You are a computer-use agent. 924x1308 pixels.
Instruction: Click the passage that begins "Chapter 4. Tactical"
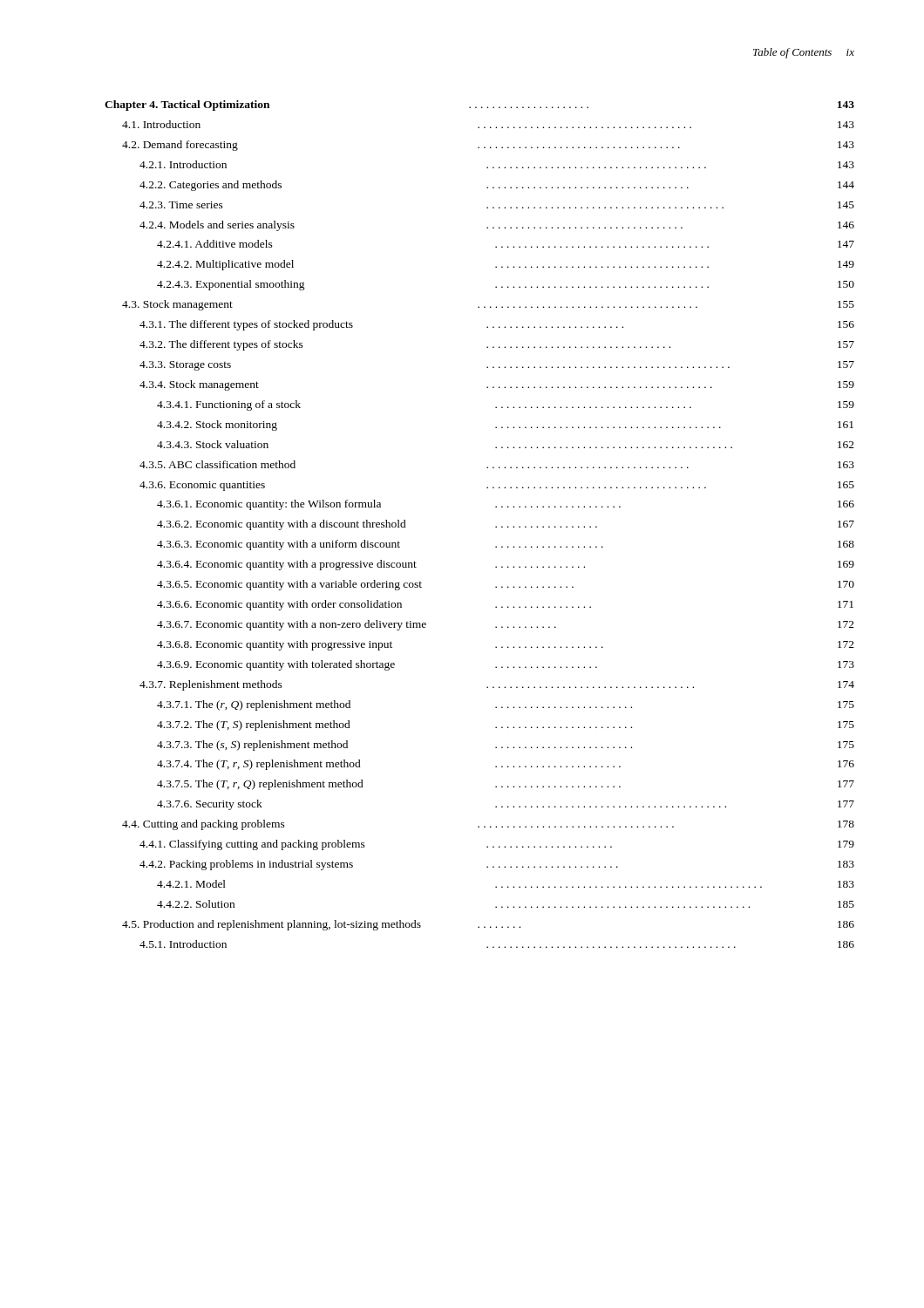pyautogui.click(x=479, y=105)
